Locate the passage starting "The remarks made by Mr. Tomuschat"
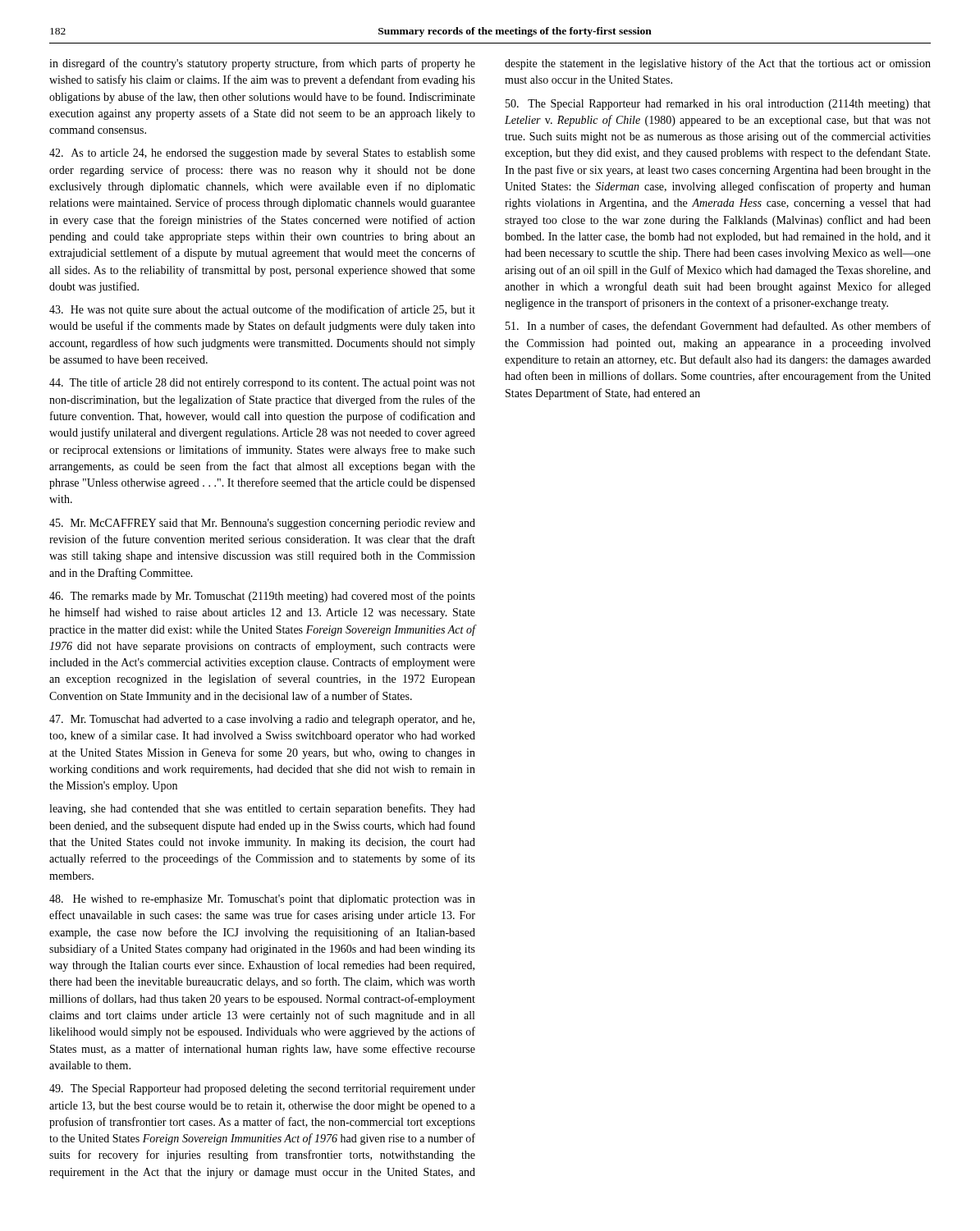 [262, 646]
